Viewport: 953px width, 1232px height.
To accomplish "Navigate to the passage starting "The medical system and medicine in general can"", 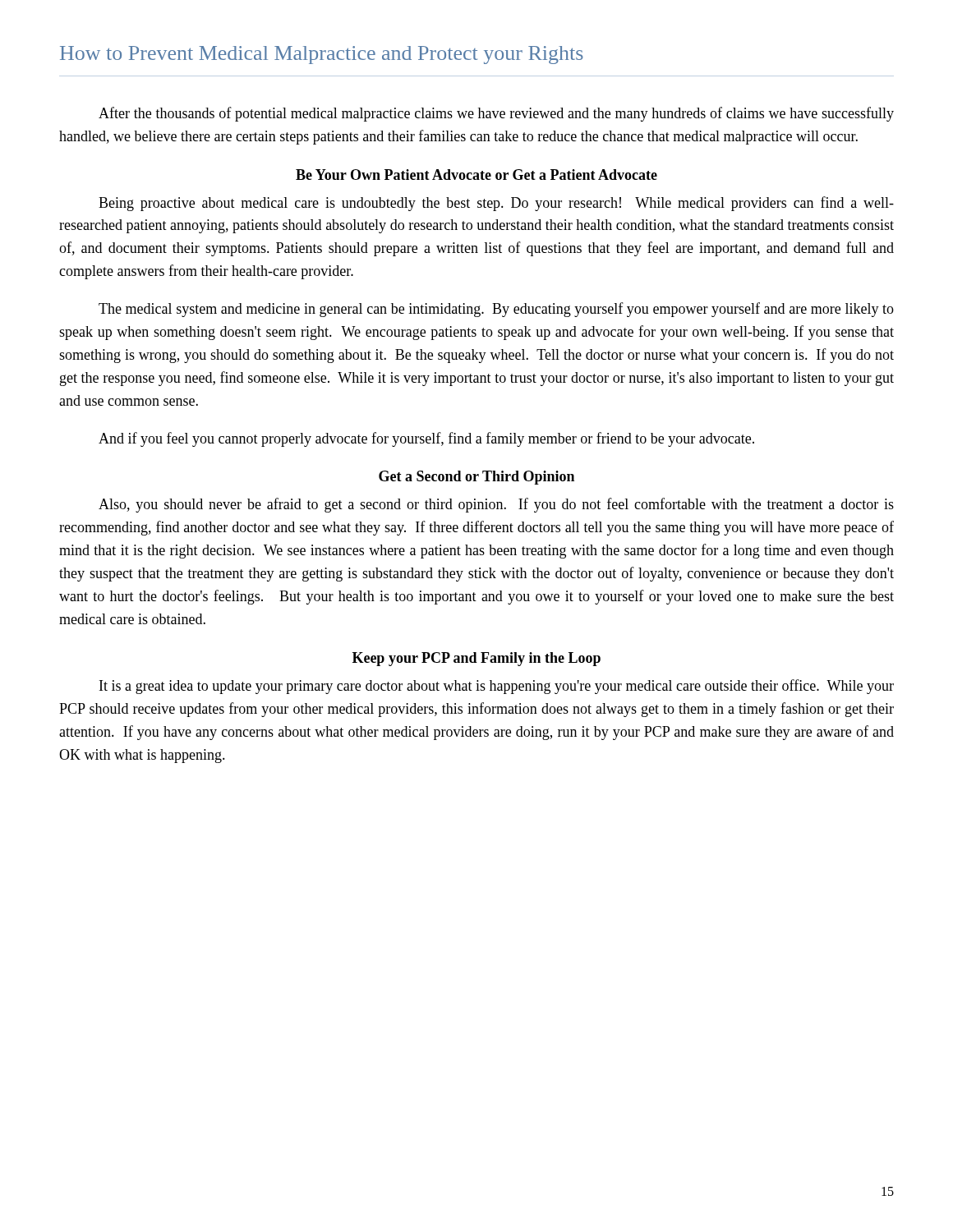I will tap(476, 355).
